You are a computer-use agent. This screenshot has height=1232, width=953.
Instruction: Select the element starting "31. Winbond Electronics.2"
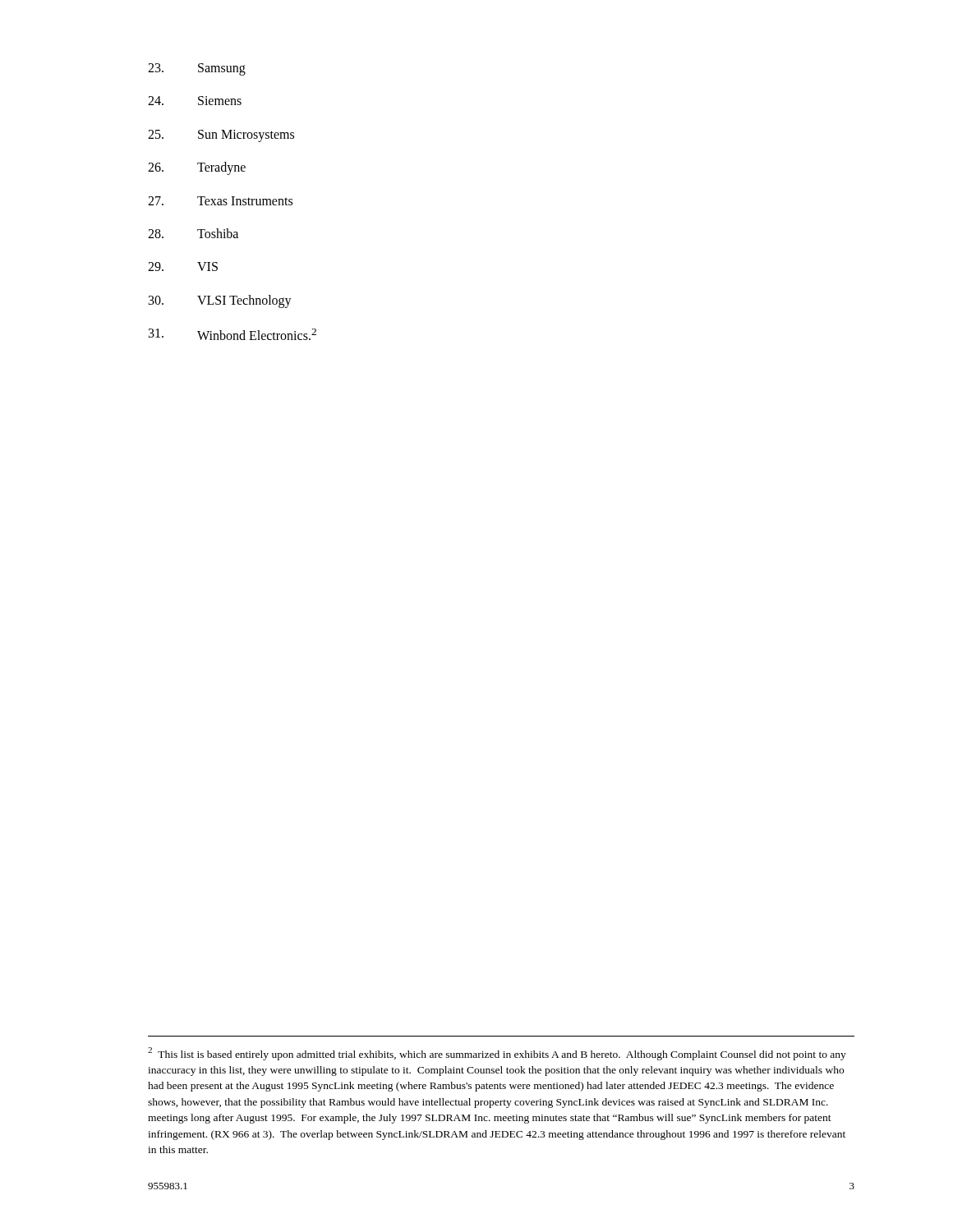(232, 334)
